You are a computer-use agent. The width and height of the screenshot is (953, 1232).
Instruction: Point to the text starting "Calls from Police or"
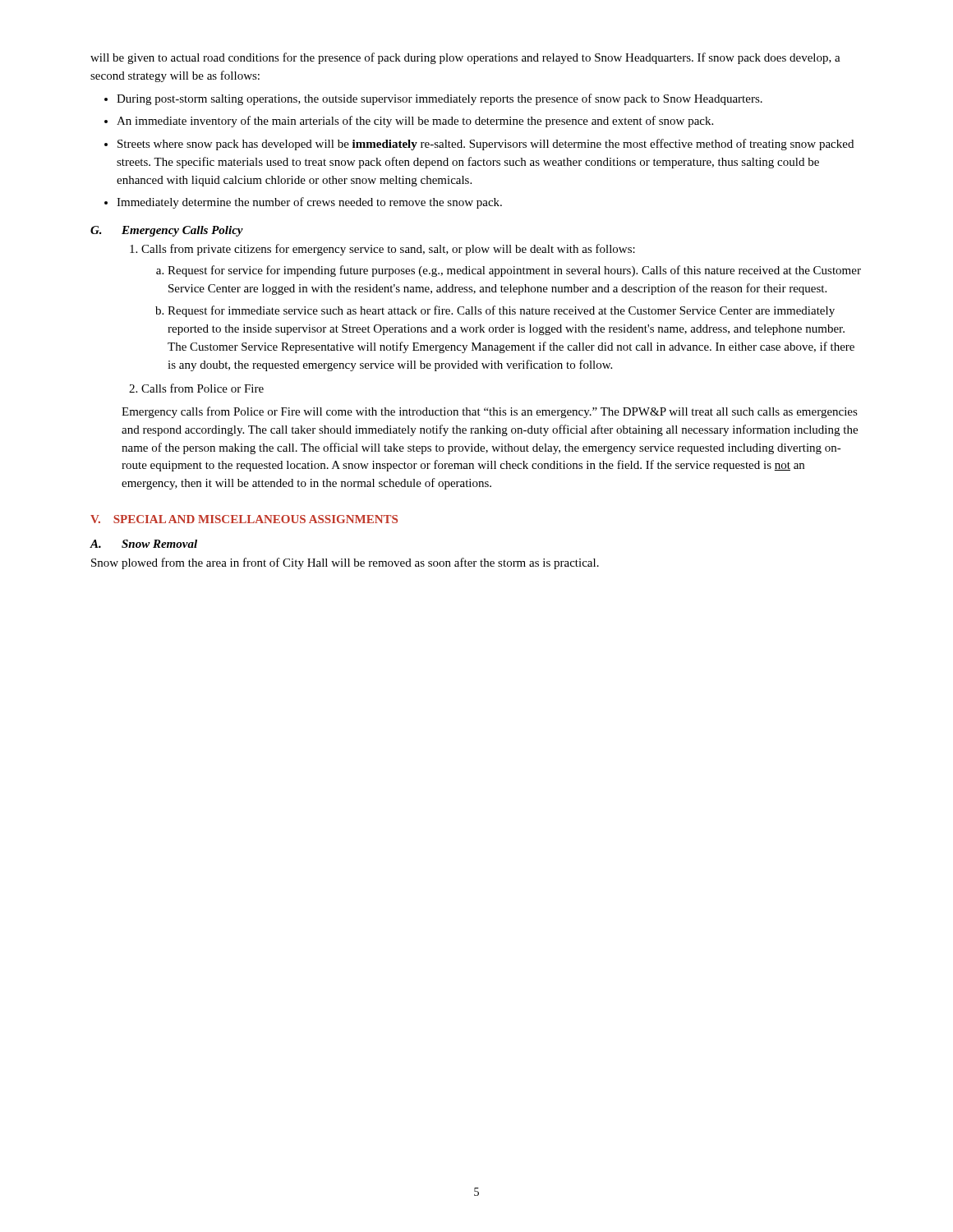(x=203, y=388)
